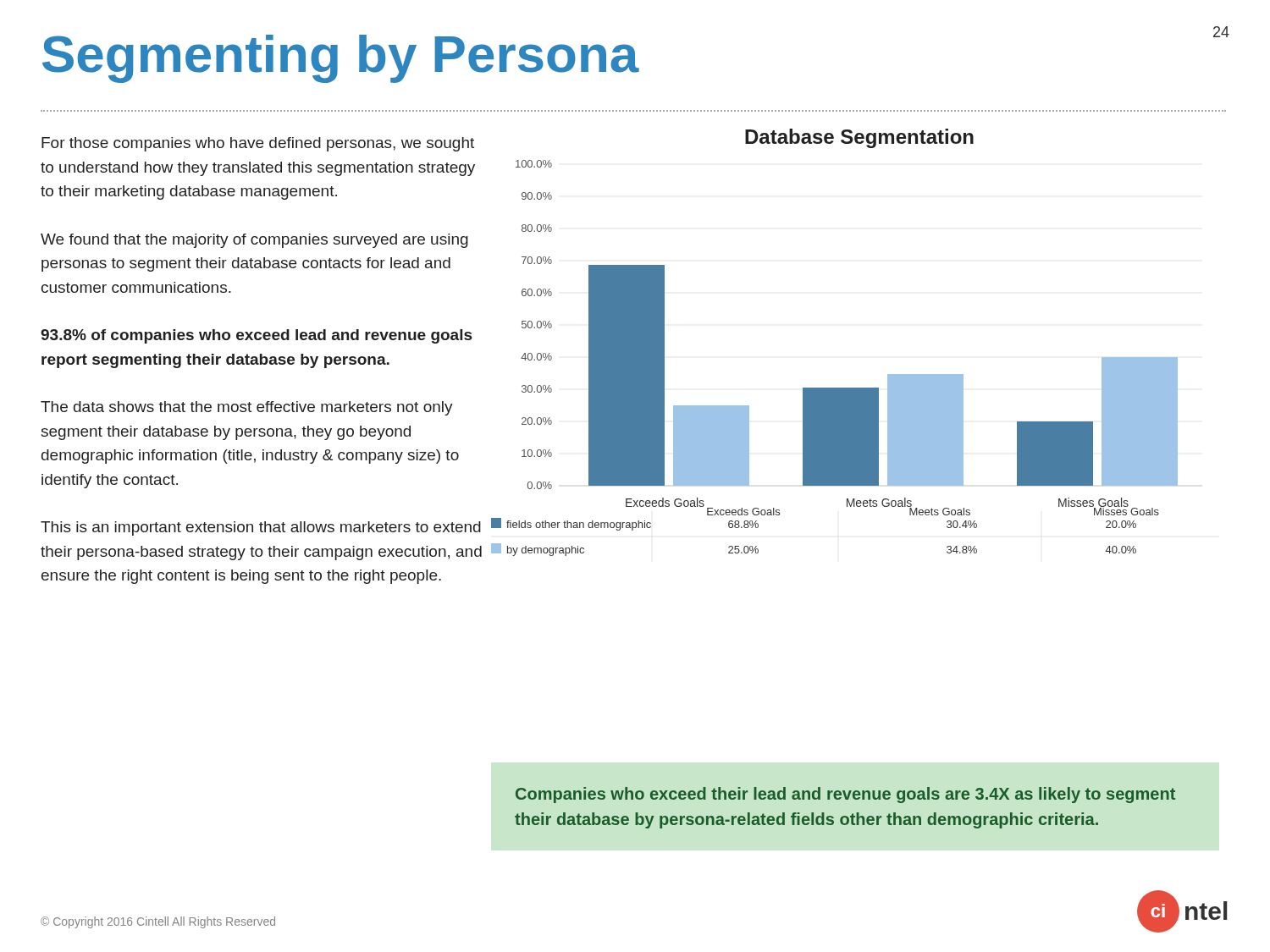Screen dimensions: 952x1270
Task: Click on the logo
Action: (x=1183, y=913)
